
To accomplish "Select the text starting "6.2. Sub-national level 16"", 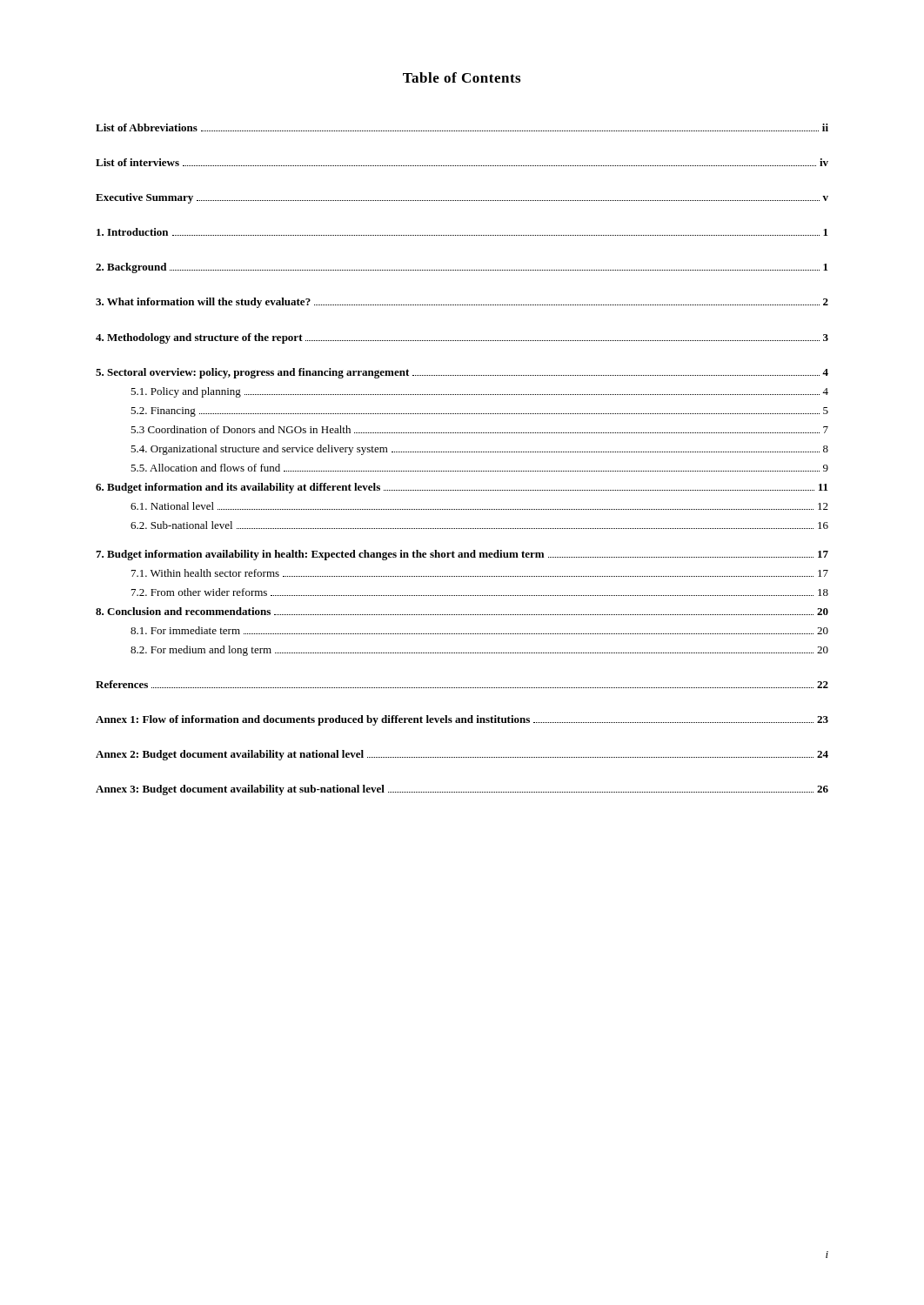I will point(479,526).
